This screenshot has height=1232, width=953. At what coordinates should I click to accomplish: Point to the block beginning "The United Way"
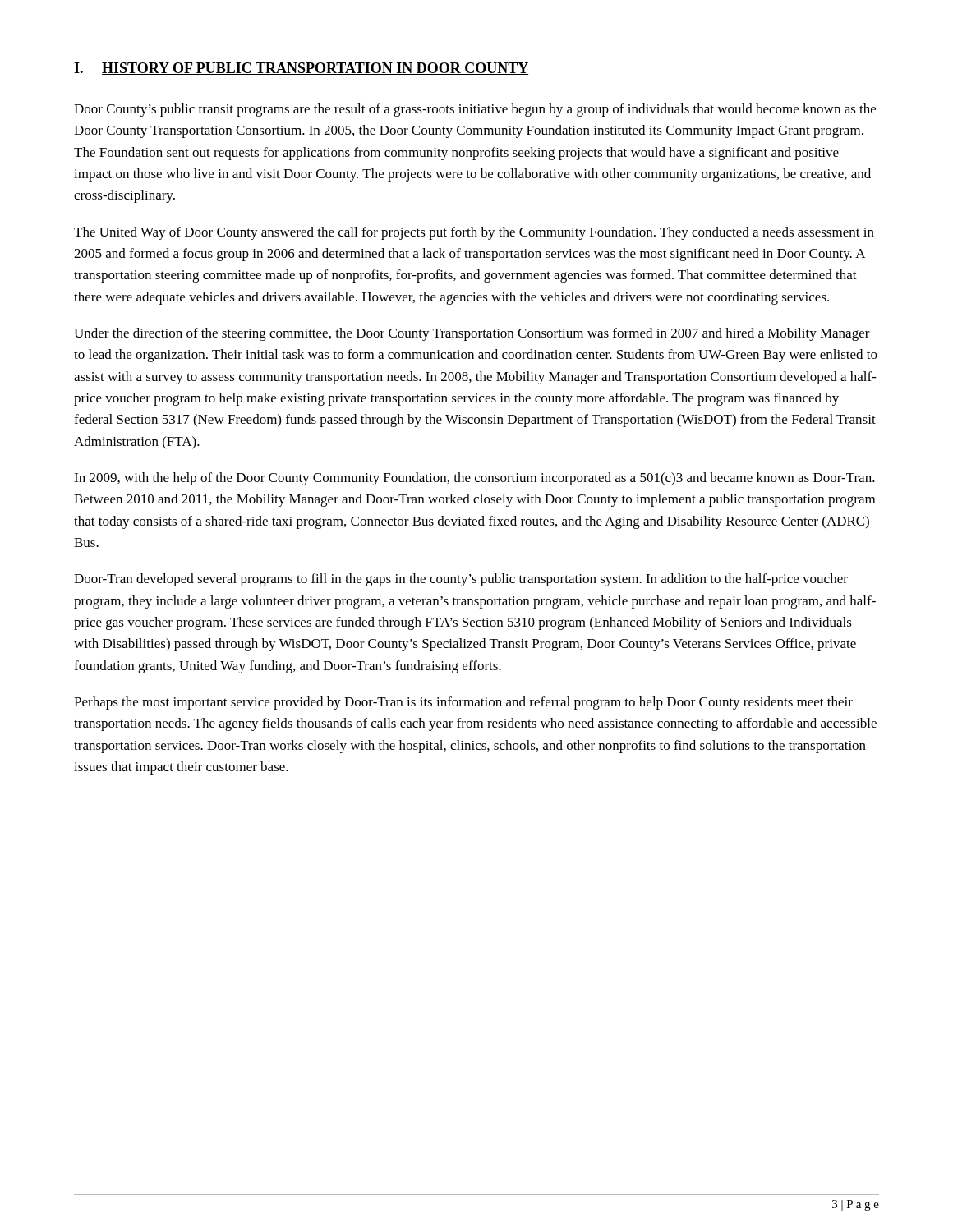pyautogui.click(x=474, y=264)
